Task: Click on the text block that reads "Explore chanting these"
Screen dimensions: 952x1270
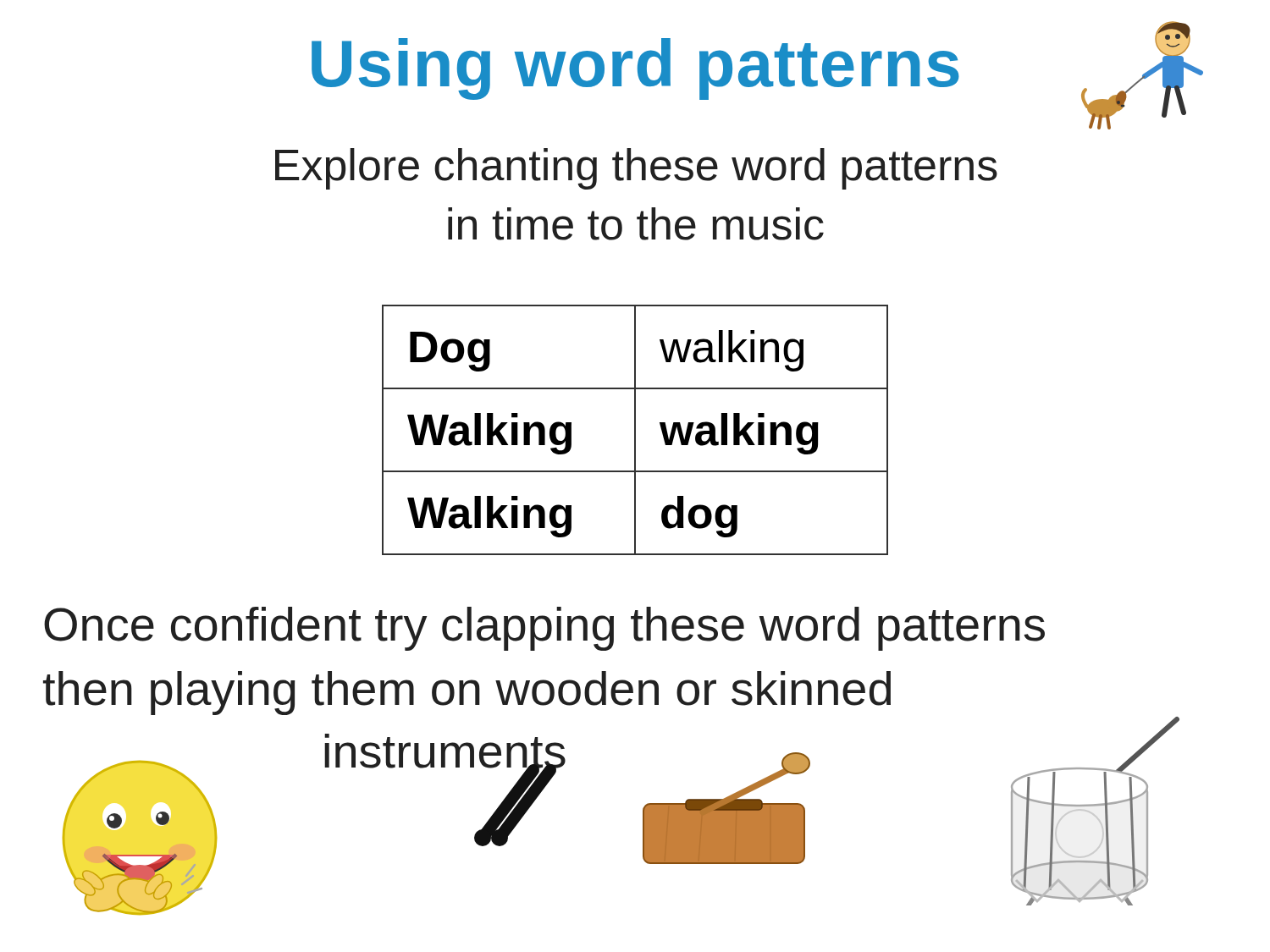Action: click(x=635, y=195)
